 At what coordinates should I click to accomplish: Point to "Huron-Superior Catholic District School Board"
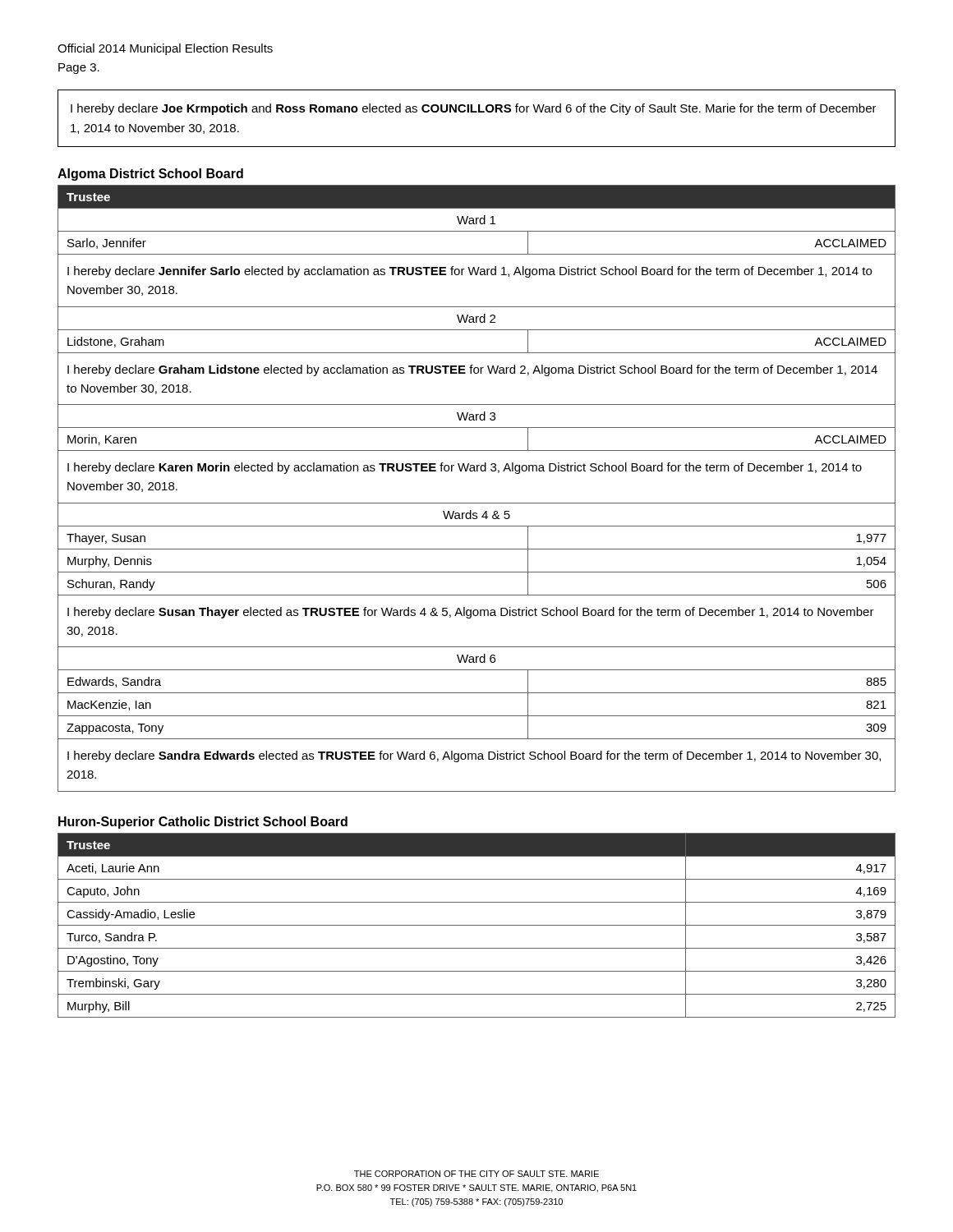(x=203, y=821)
